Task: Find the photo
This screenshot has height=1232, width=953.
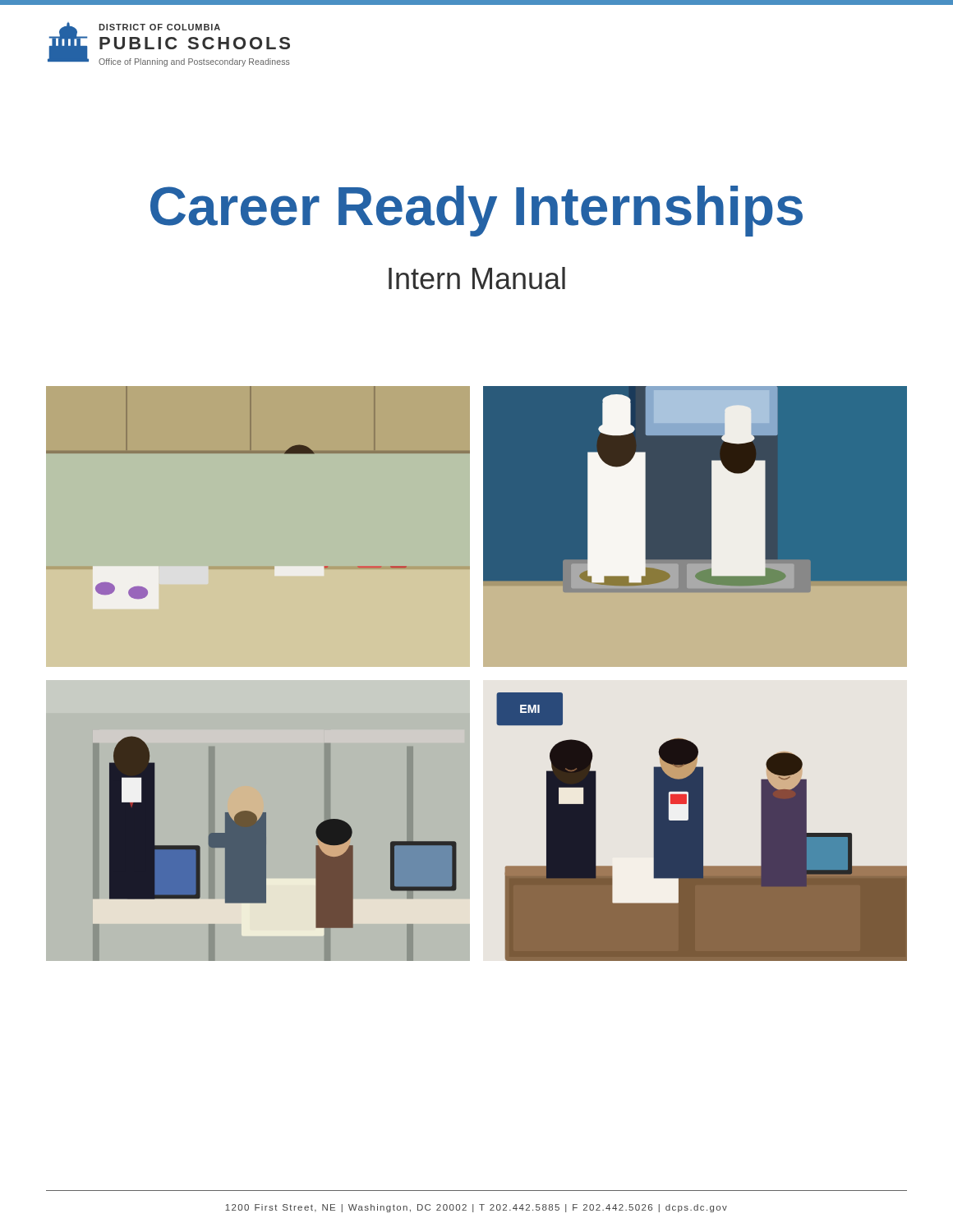Action: click(476, 673)
